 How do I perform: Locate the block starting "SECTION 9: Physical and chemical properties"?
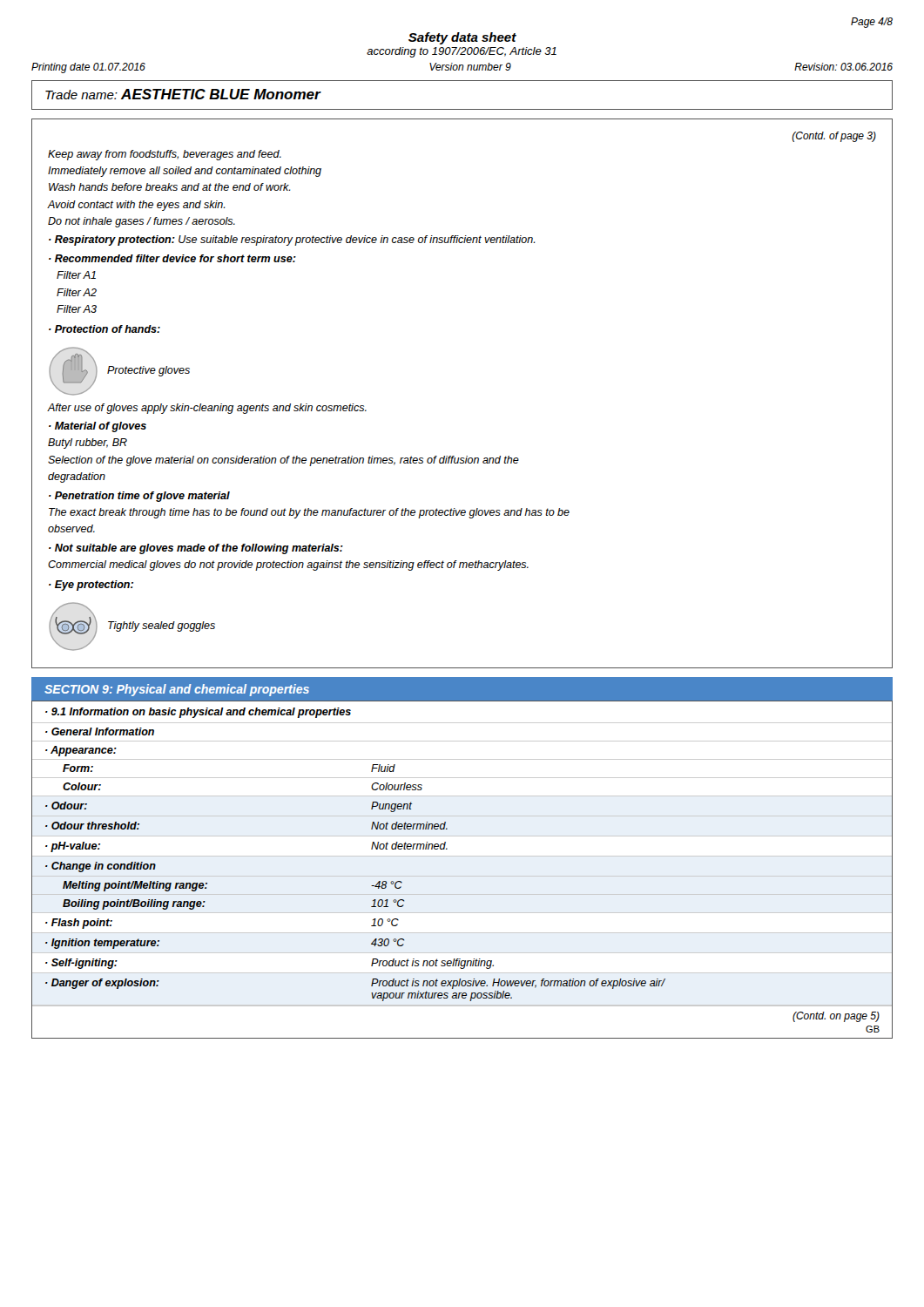click(177, 689)
